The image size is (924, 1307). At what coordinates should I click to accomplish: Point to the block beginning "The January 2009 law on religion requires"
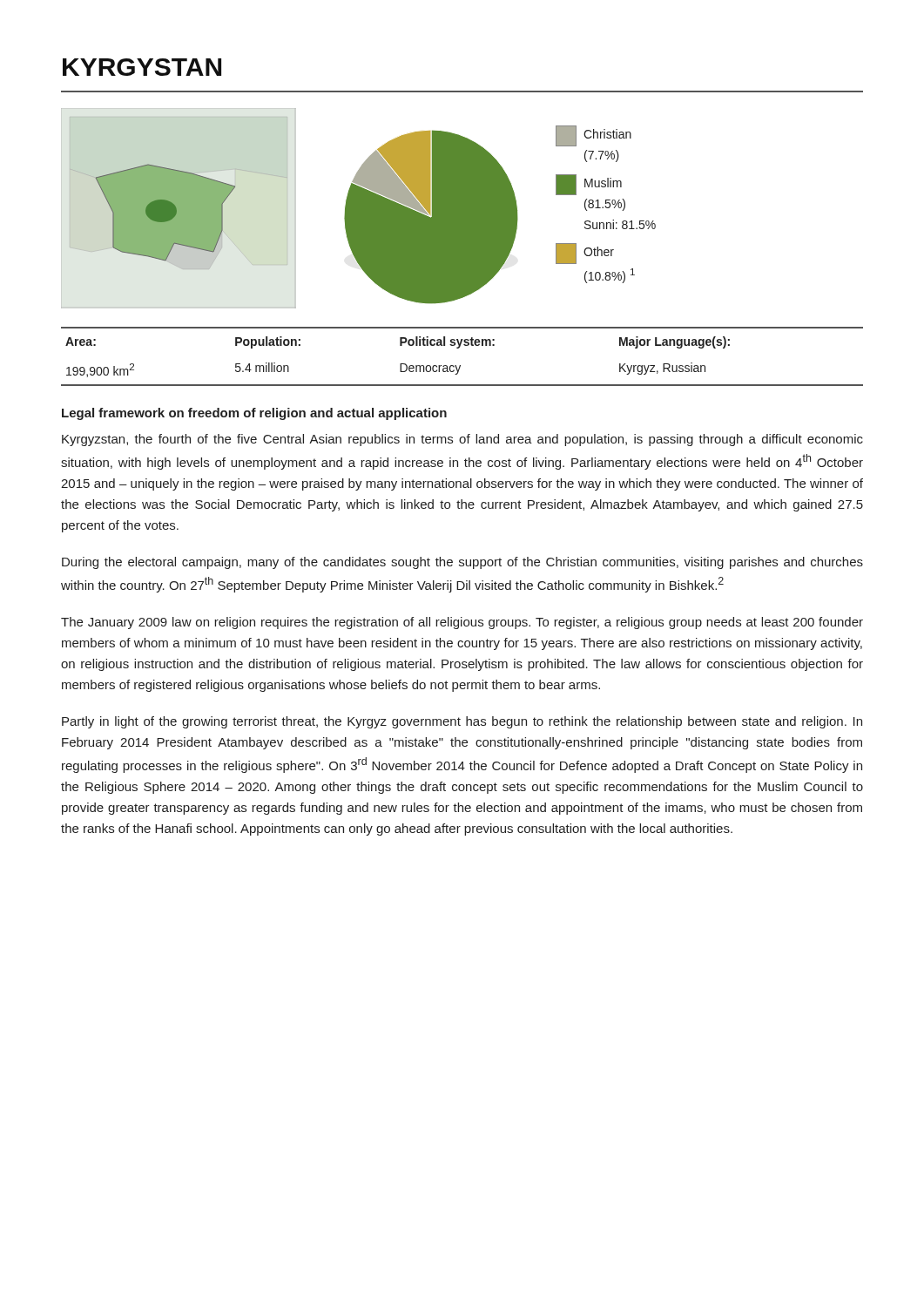[462, 653]
